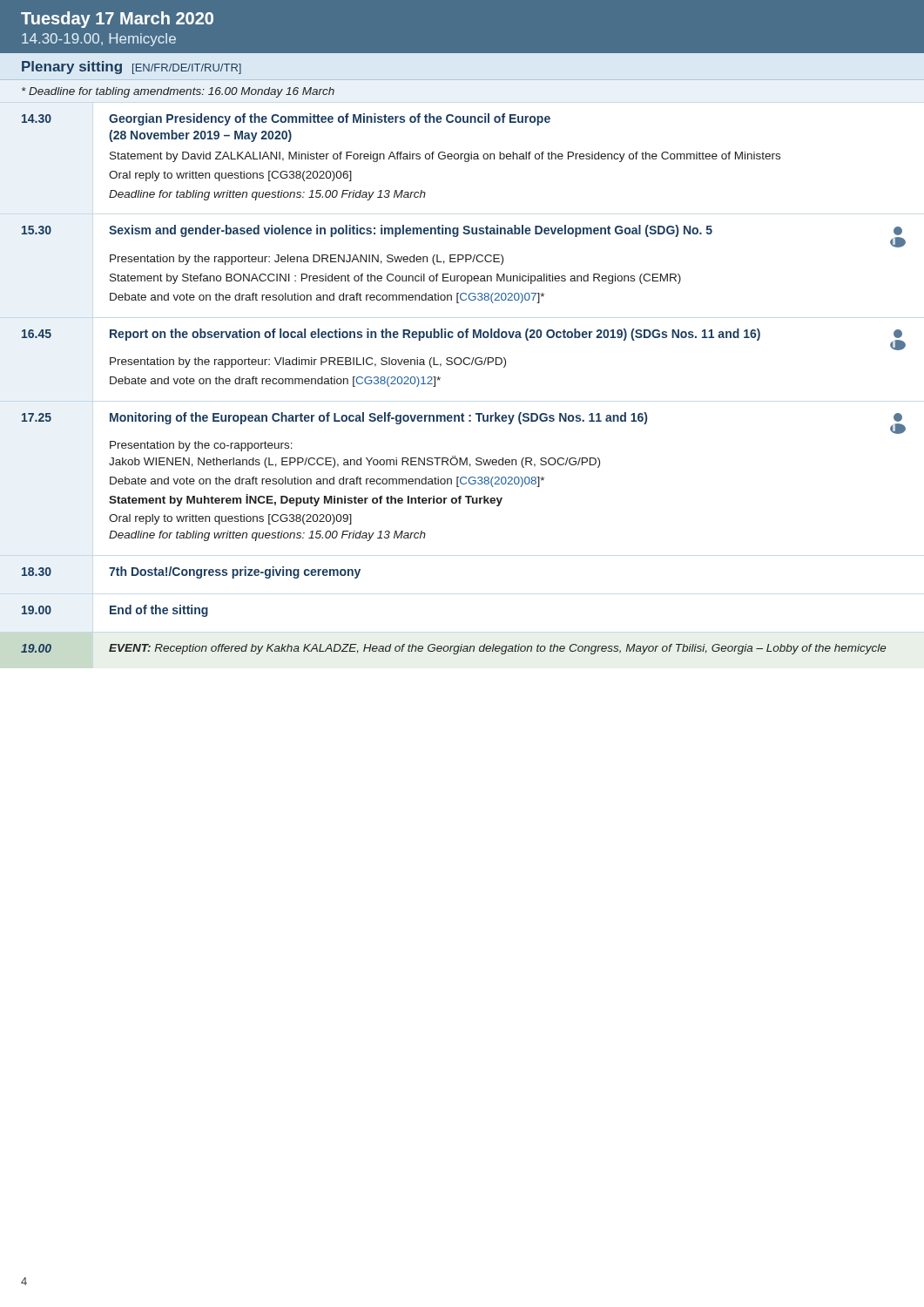Image resolution: width=924 pixels, height=1307 pixels.
Task: Navigate to the block starting "Tuesday 17 March"
Action: [x=117, y=20]
